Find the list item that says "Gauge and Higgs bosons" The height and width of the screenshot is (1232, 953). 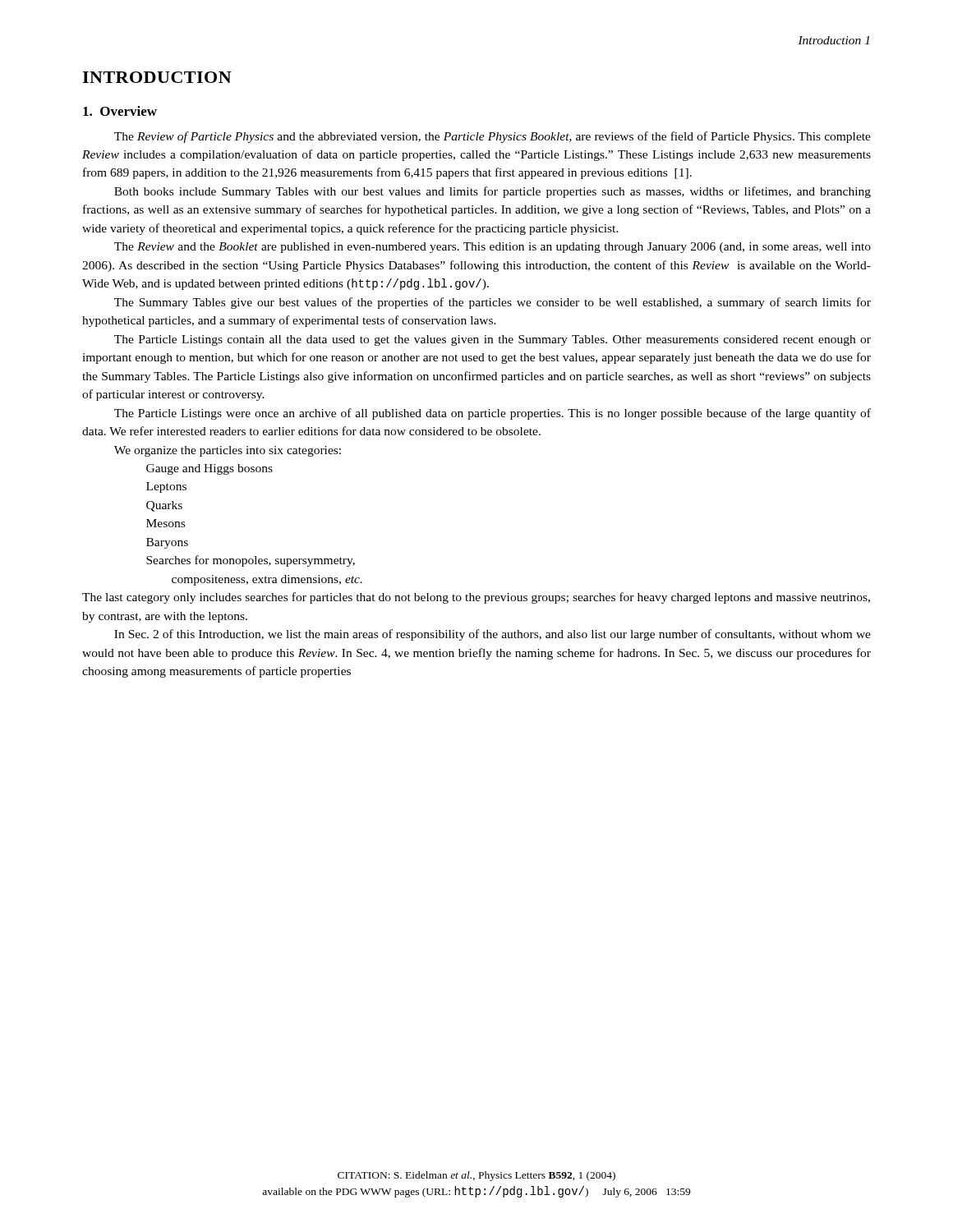click(x=209, y=468)
